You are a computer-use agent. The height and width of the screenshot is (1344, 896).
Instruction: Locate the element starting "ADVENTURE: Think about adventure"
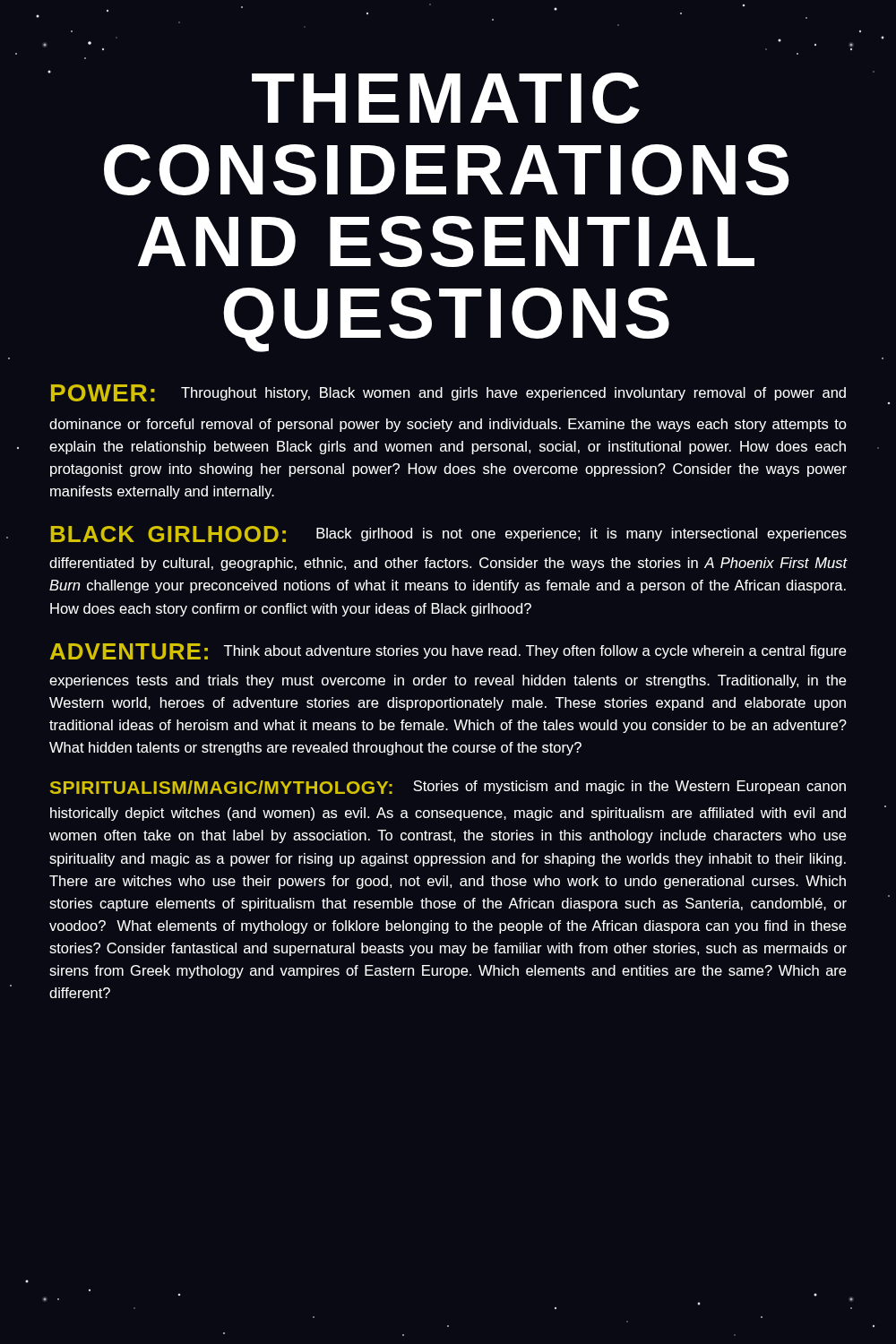(x=448, y=697)
